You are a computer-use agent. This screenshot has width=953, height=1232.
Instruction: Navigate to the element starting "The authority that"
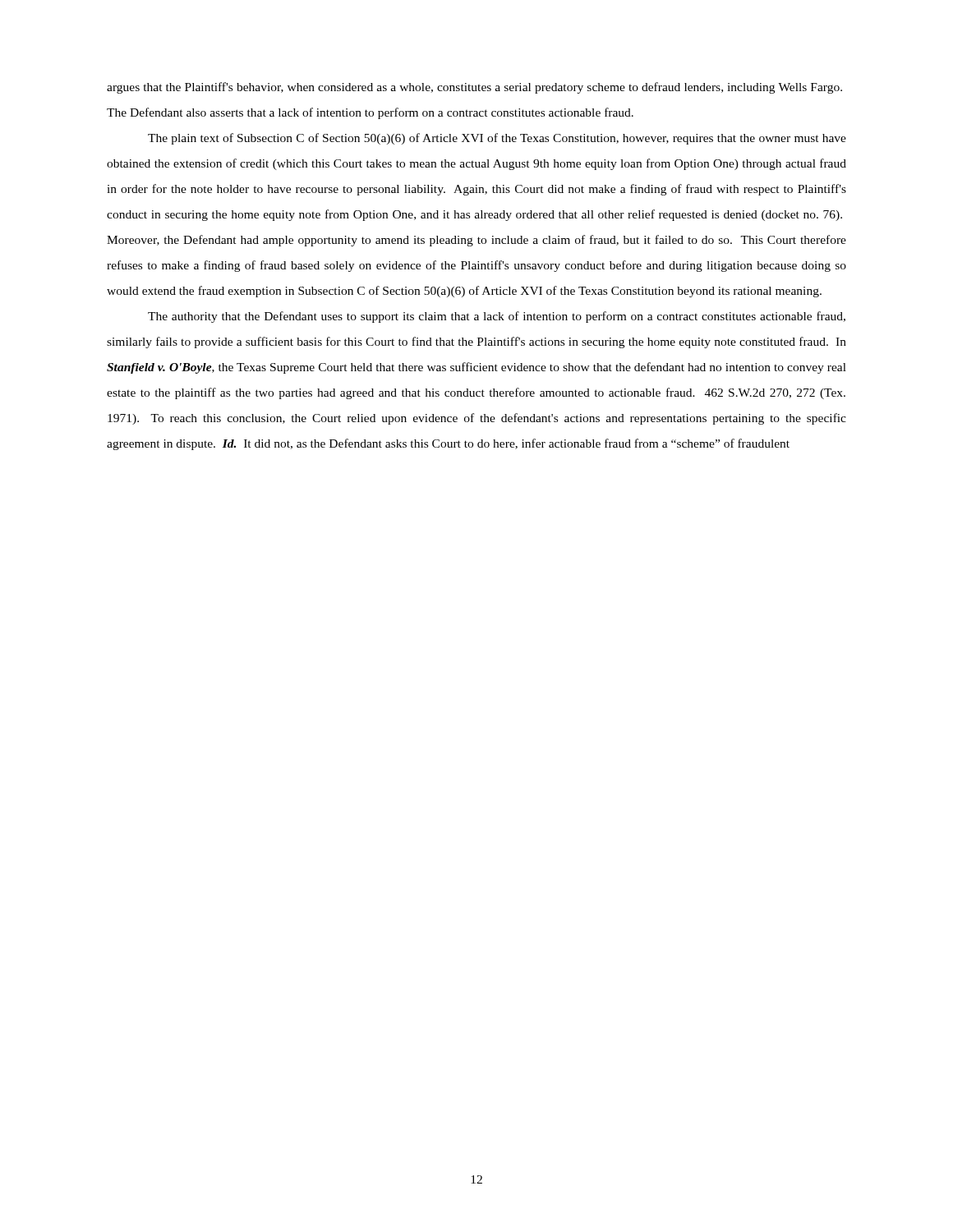coord(476,379)
